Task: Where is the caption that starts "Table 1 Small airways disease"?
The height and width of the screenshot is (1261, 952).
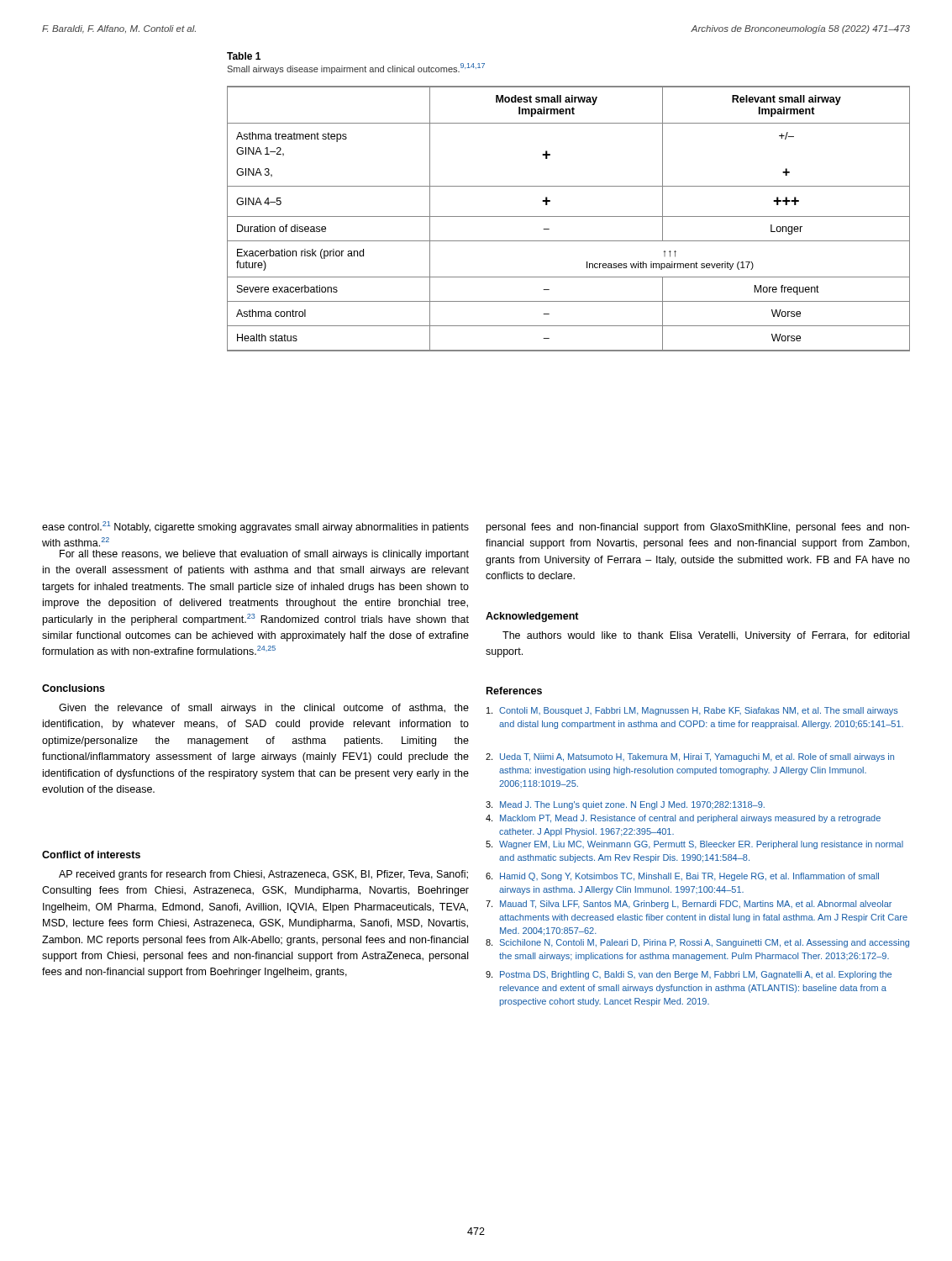Action: coord(356,62)
